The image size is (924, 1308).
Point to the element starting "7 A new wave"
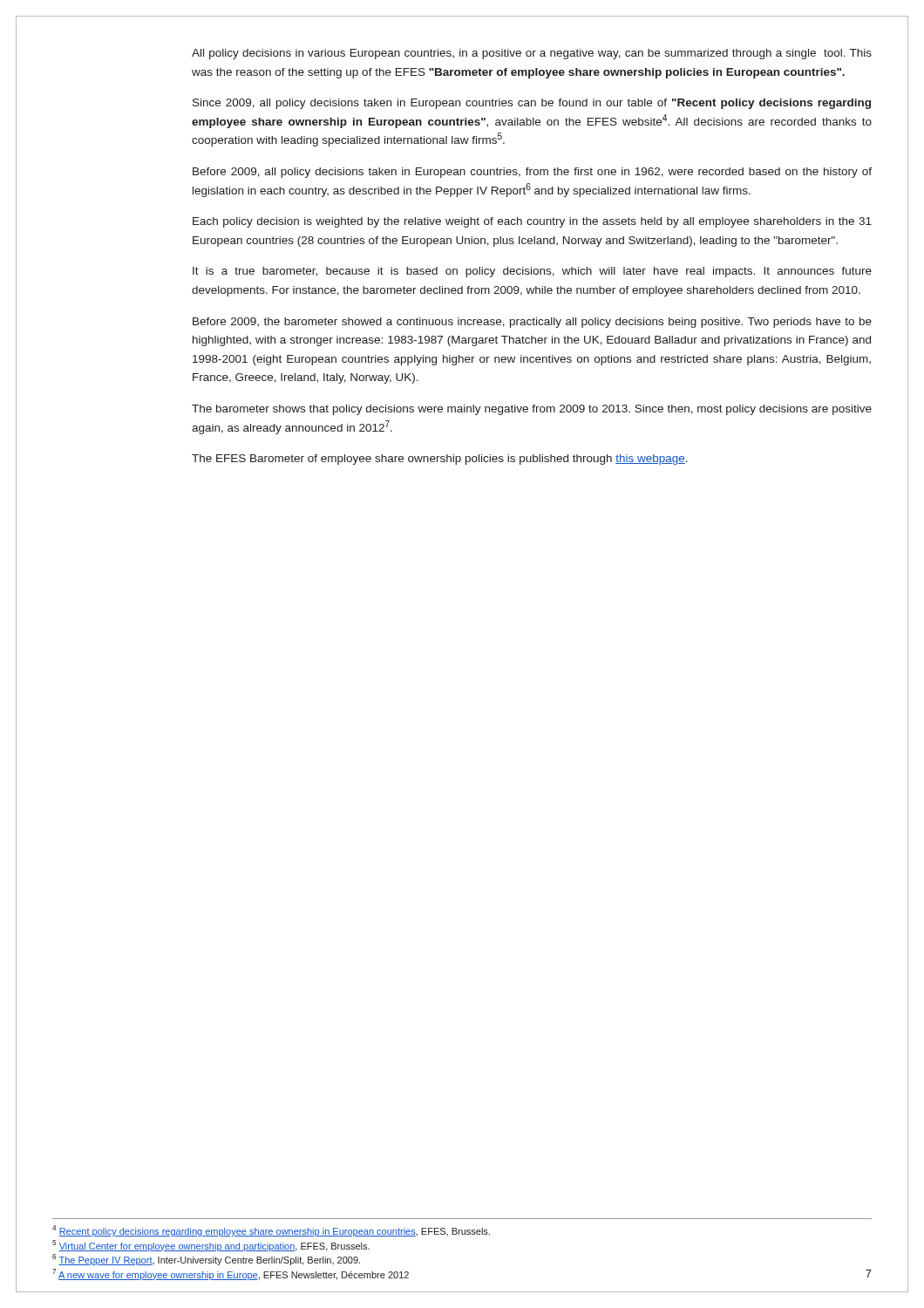pyautogui.click(x=231, y=1274)
